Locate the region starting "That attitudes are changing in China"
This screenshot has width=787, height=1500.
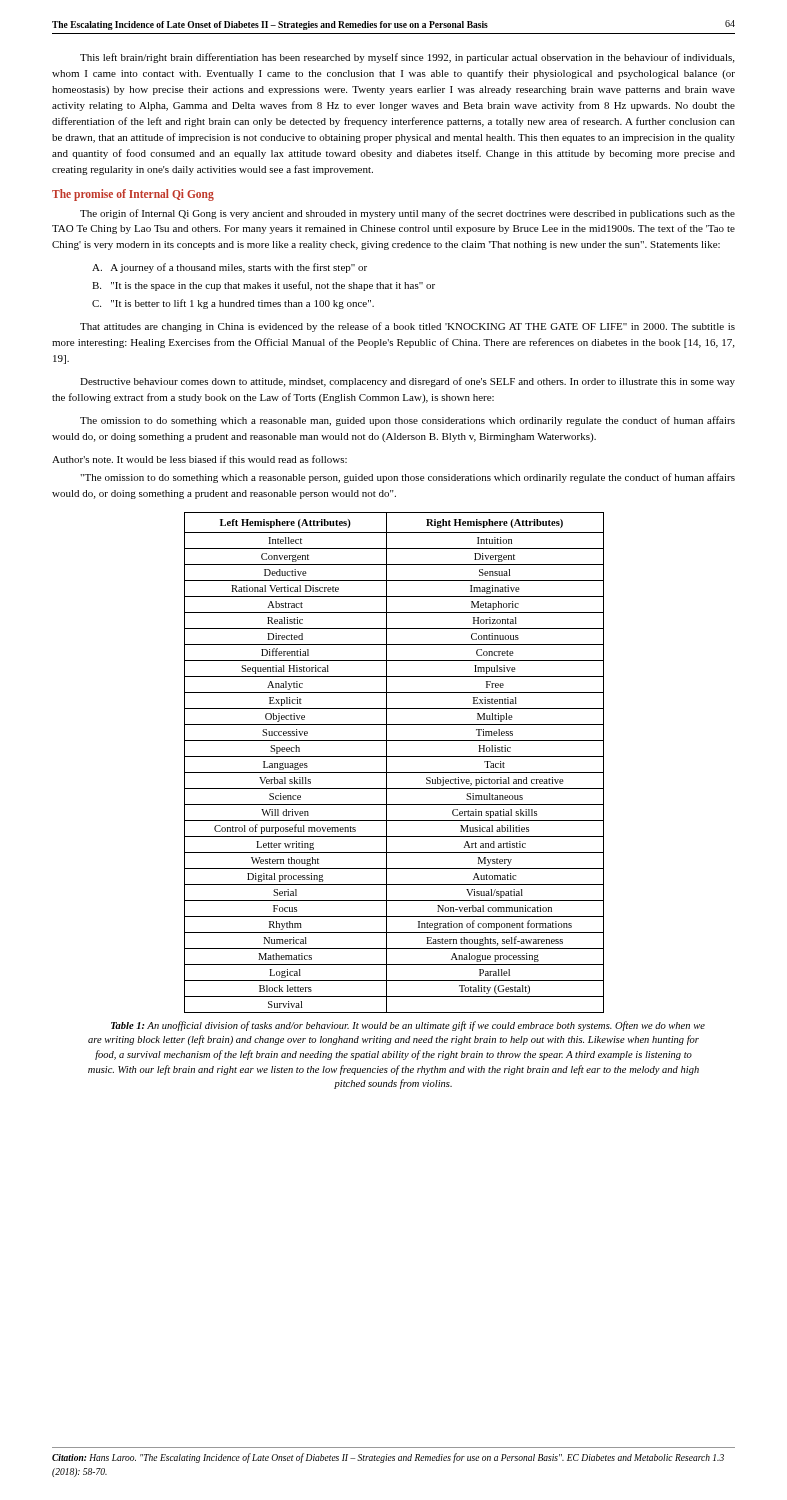click(x=394, y=343)
